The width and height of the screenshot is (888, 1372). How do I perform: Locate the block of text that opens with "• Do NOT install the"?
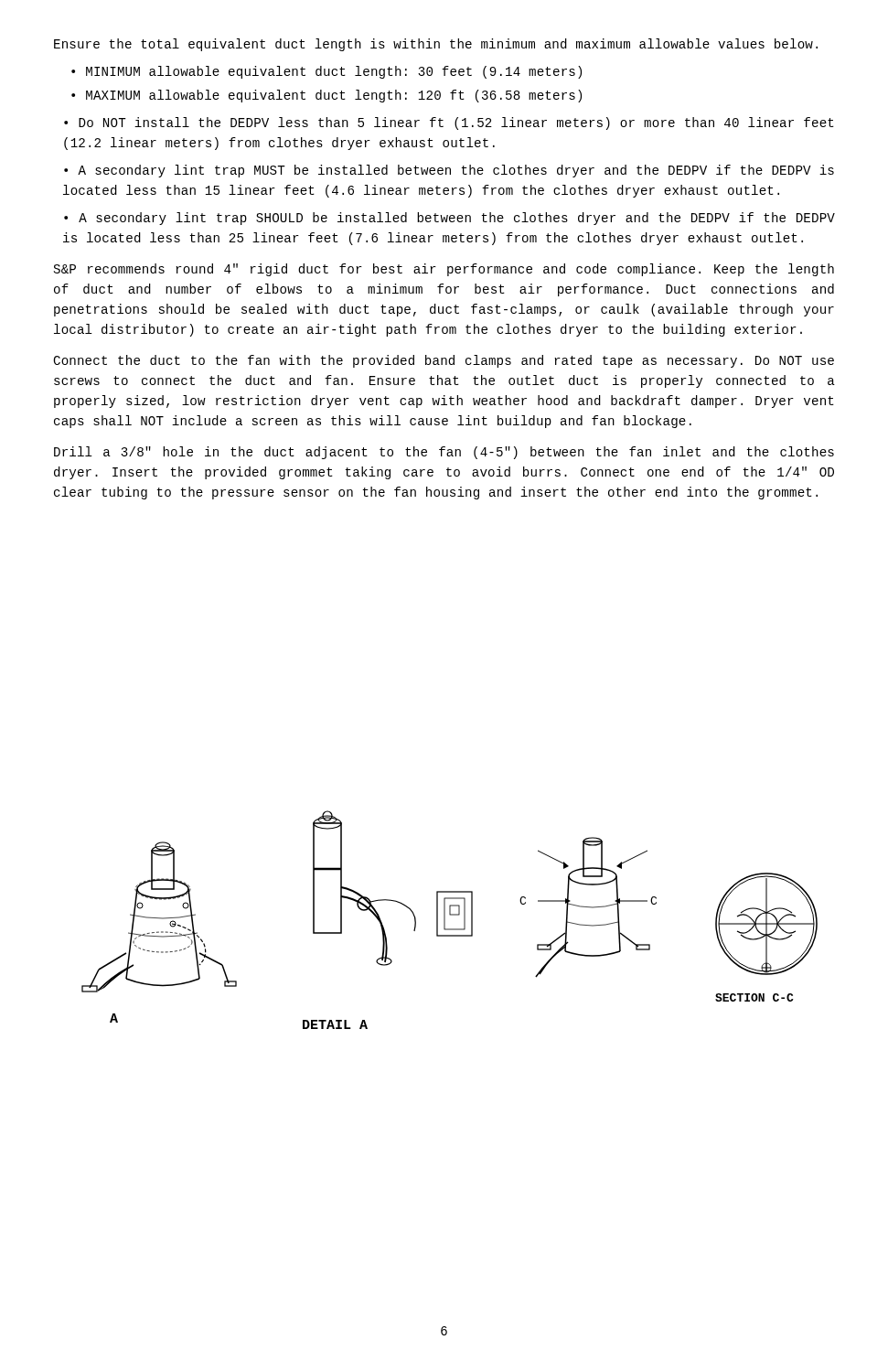click(449, 134)
